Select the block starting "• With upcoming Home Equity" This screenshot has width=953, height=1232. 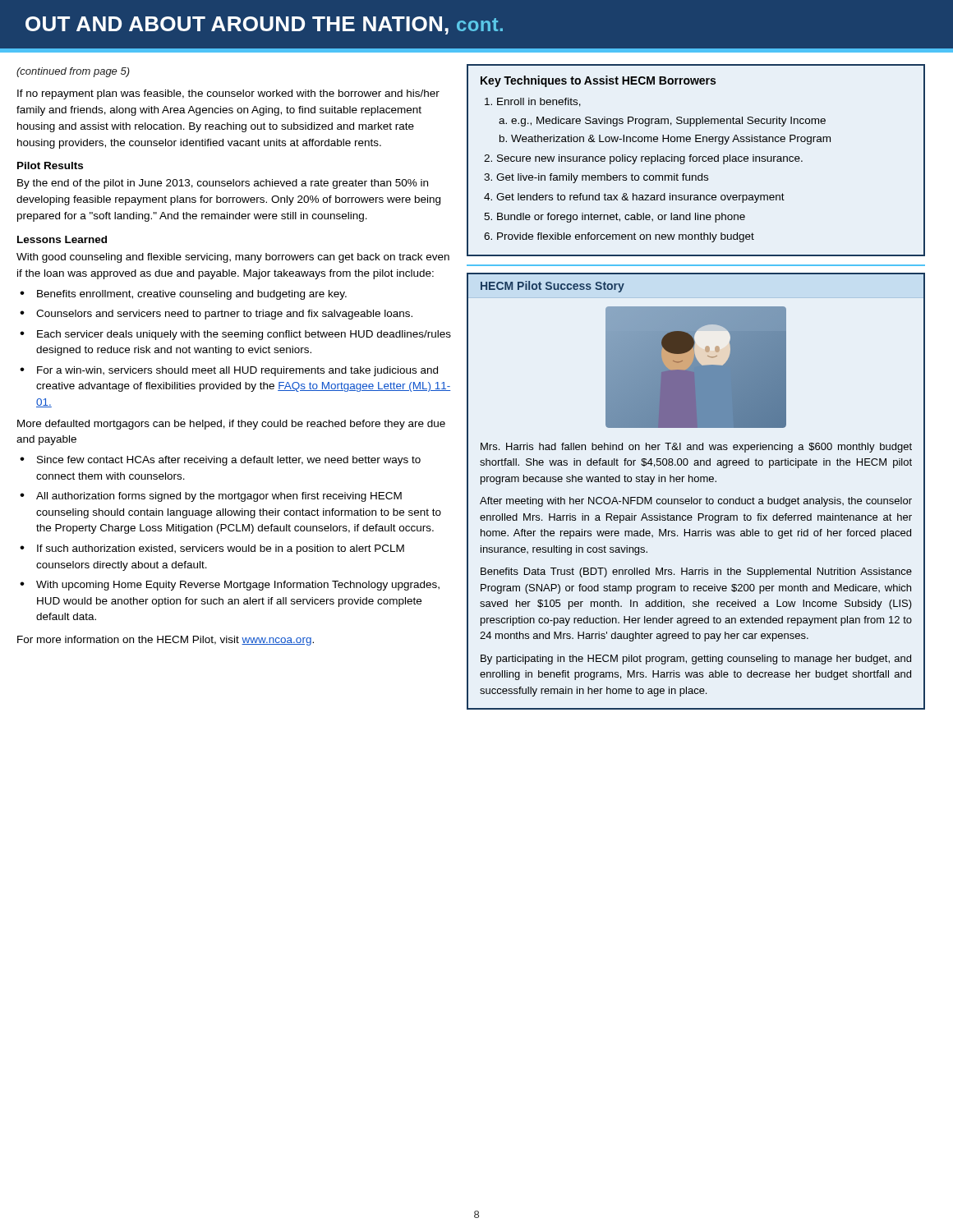(x=236, y=601)
